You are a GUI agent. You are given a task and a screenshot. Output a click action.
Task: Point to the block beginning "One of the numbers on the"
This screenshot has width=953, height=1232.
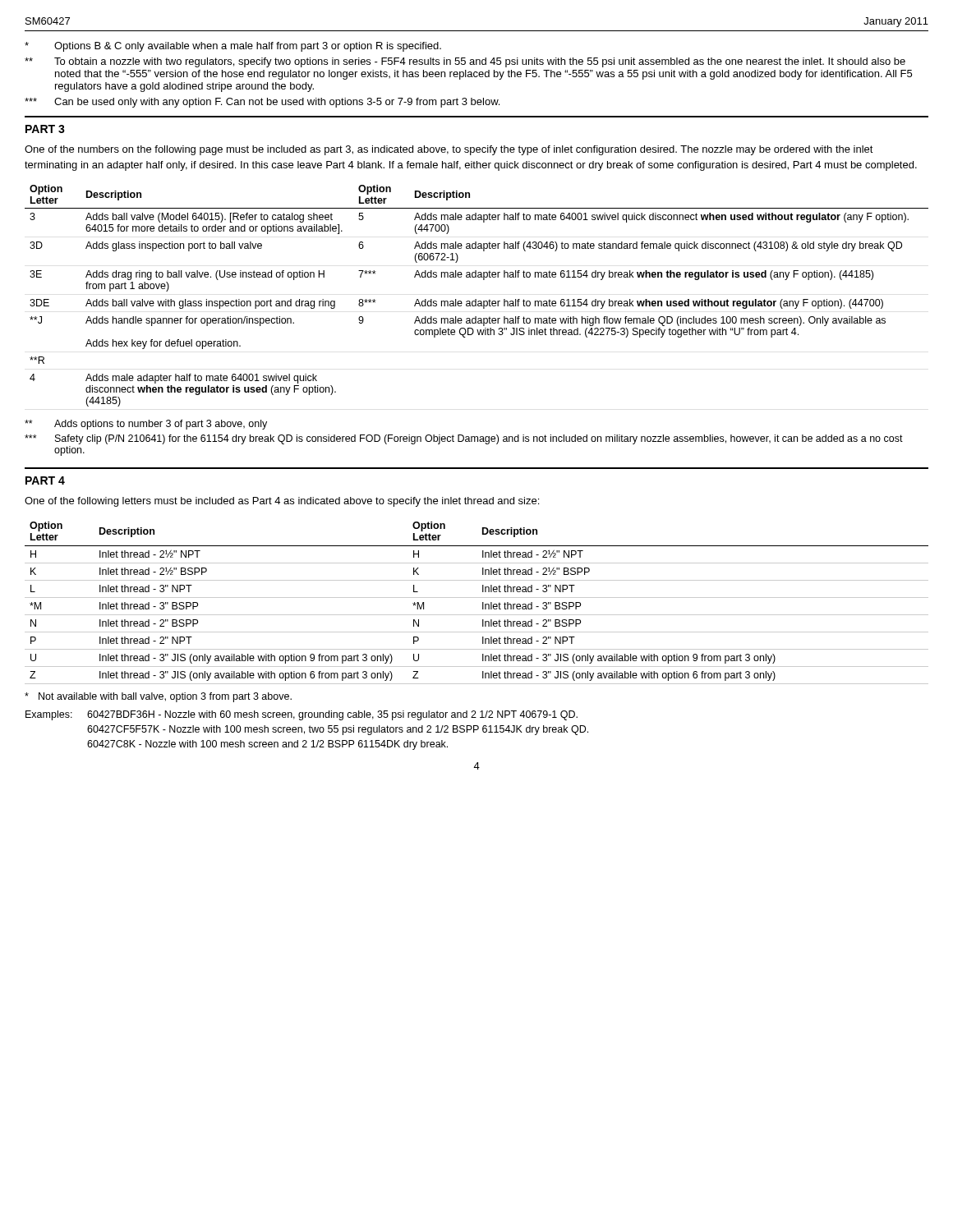coord(471,157)
